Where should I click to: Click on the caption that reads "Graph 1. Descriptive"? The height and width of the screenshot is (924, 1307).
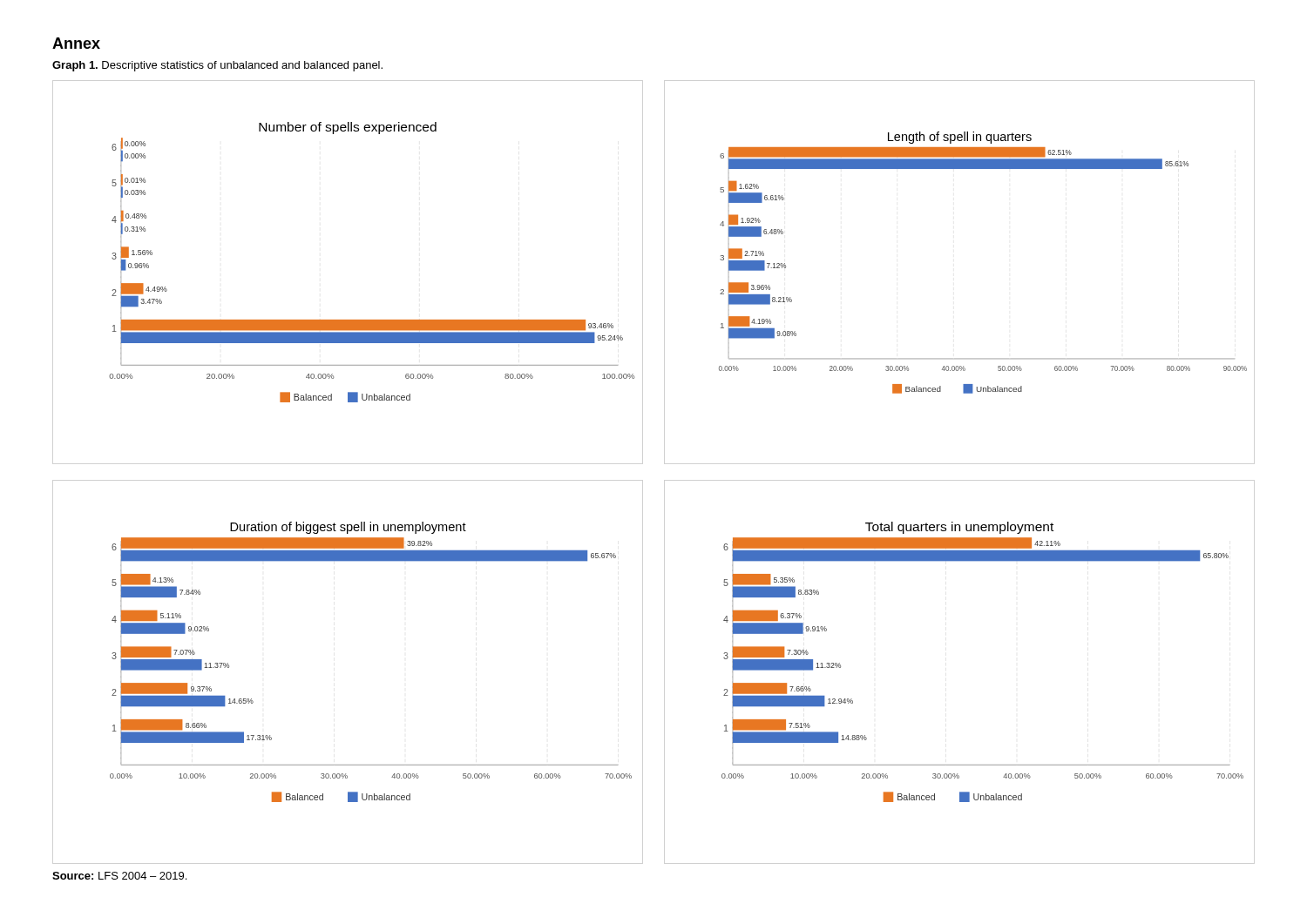[x=218, y=65]
